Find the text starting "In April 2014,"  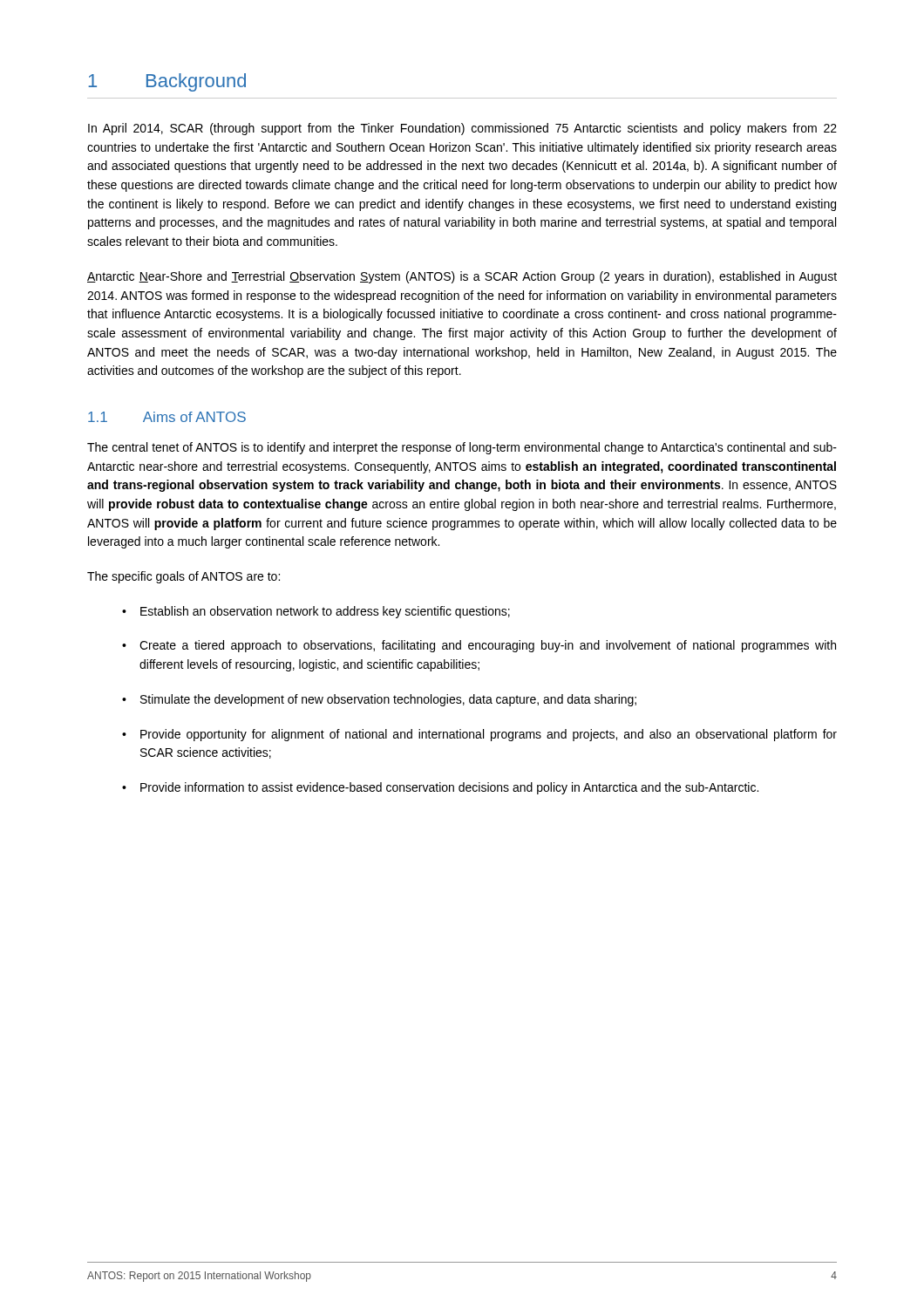click(x=462, y=186)
